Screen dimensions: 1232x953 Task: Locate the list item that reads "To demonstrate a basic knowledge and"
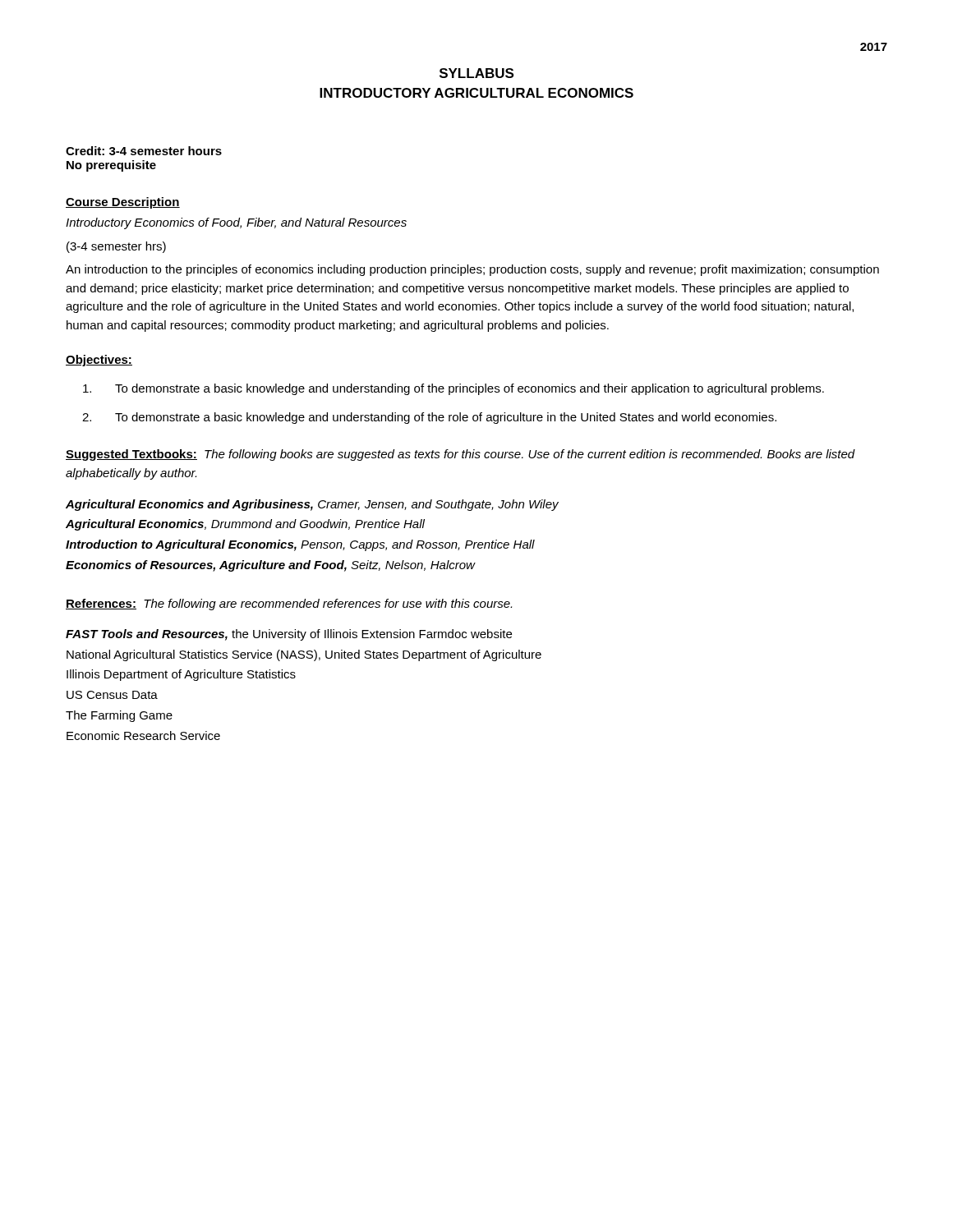[476, 389]
